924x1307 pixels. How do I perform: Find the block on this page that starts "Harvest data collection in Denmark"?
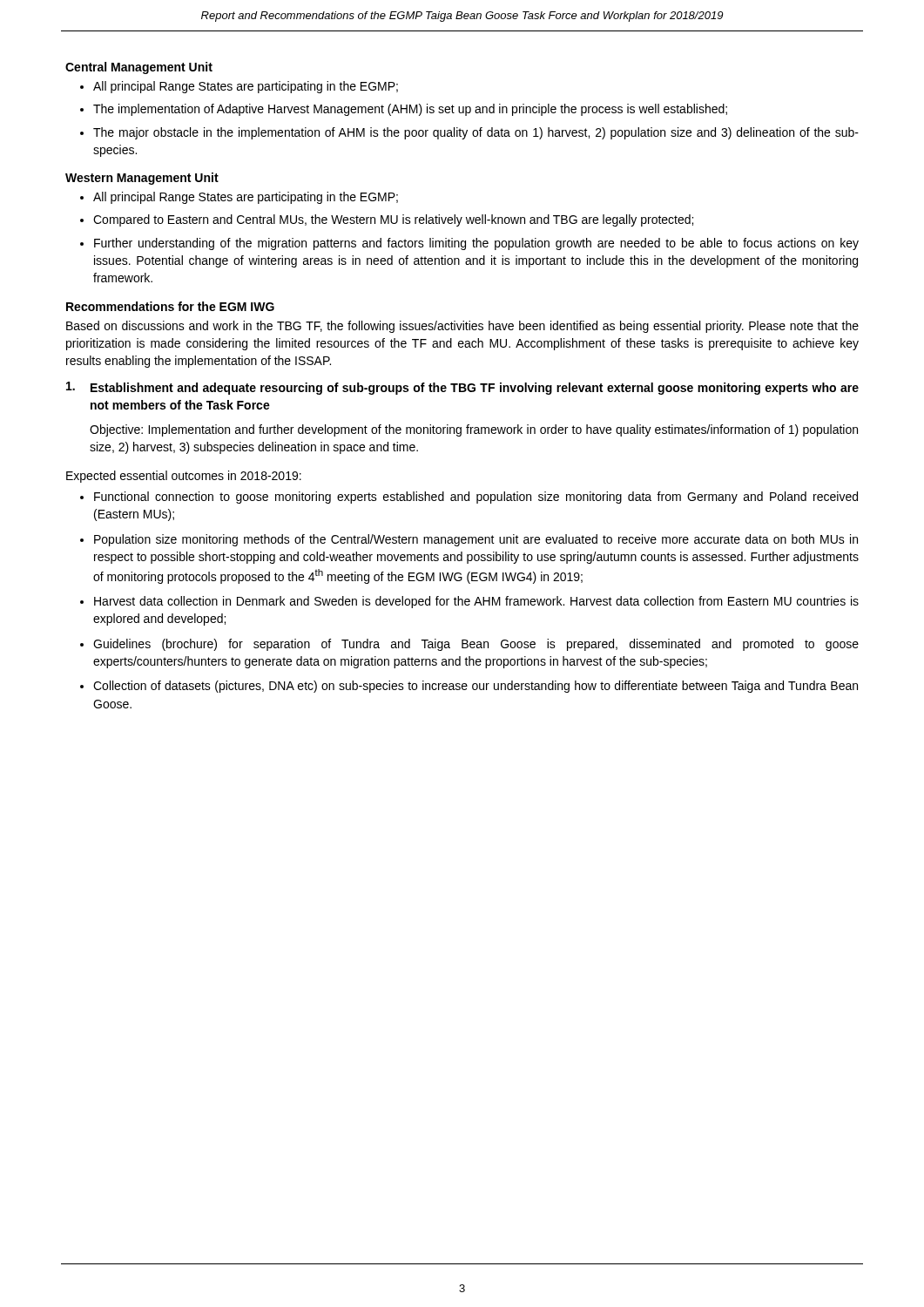476,610
